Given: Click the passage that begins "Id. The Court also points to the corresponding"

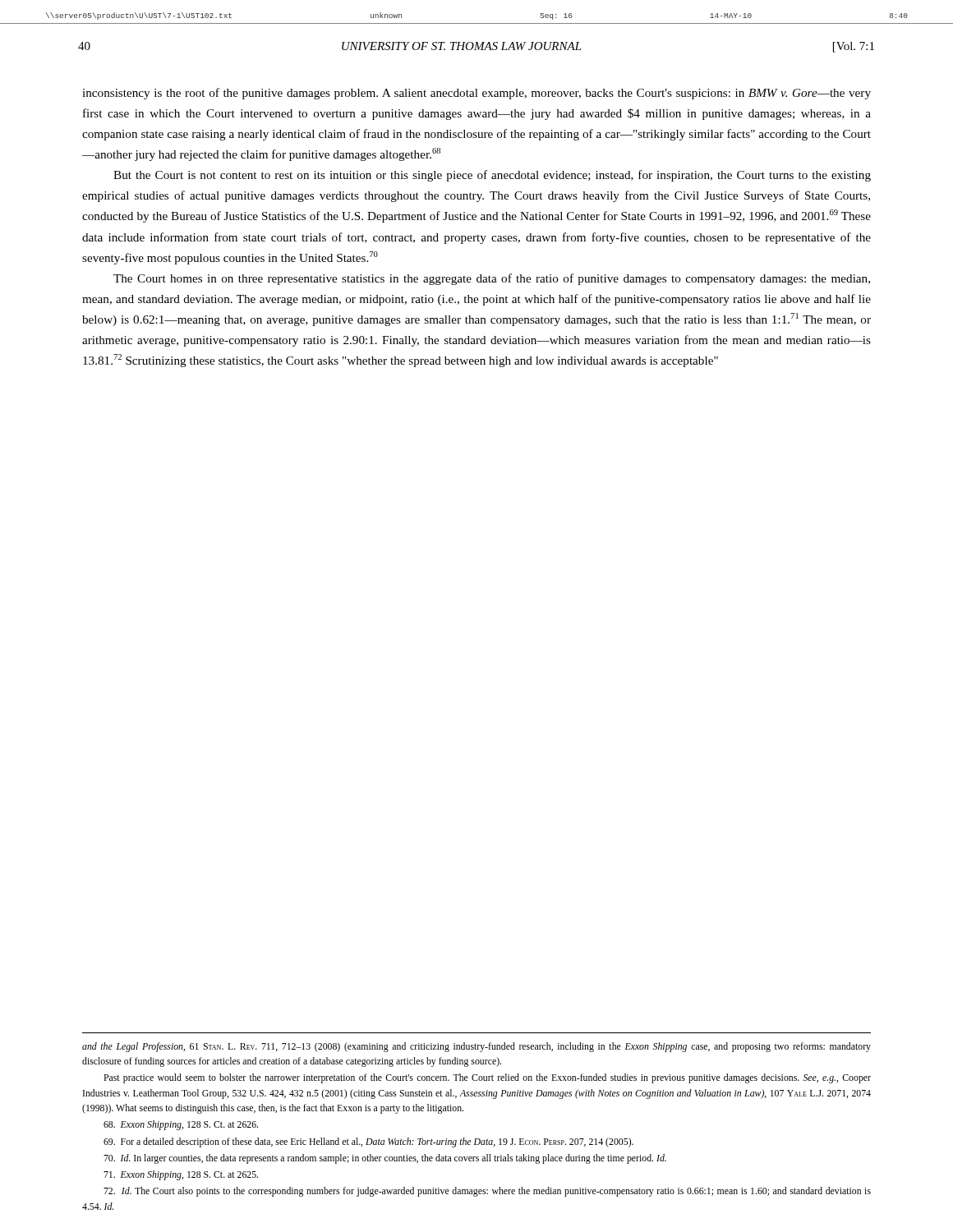Looking at the screenshot, I should pyautogui.click(x=476, y=1199).
